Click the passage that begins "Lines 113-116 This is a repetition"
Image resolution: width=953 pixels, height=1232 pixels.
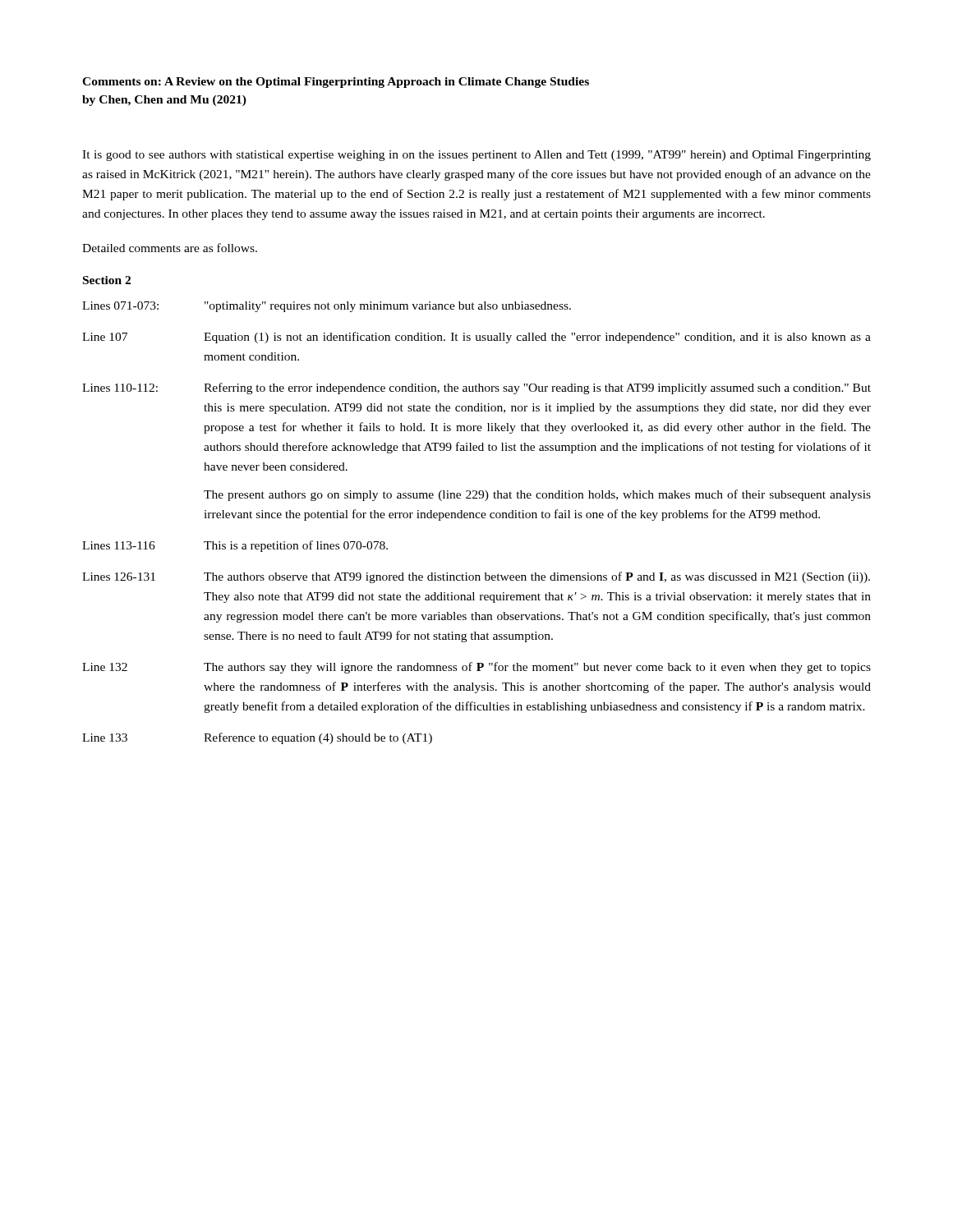coord(235,546)
